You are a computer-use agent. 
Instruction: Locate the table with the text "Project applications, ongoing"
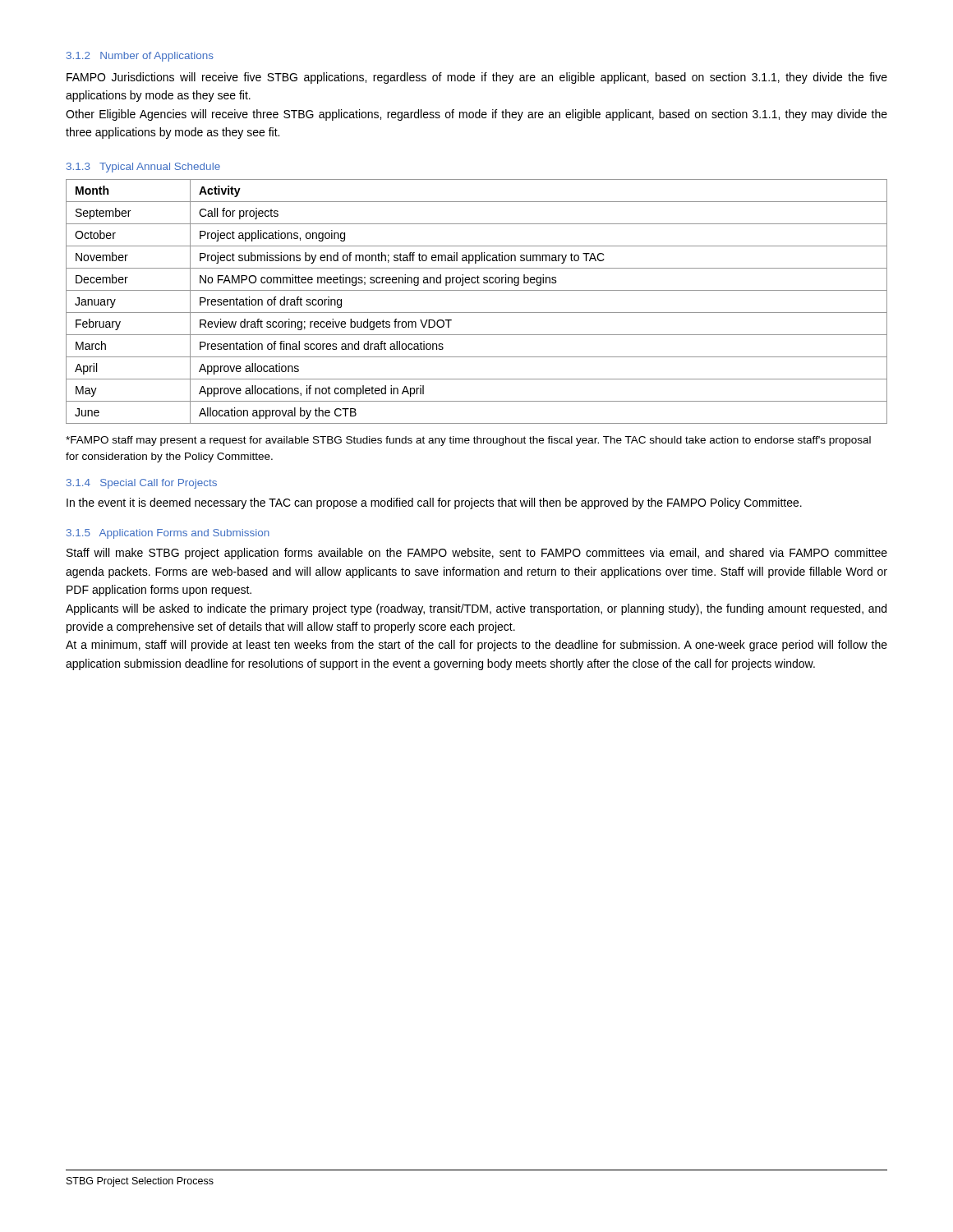(476, 301)
